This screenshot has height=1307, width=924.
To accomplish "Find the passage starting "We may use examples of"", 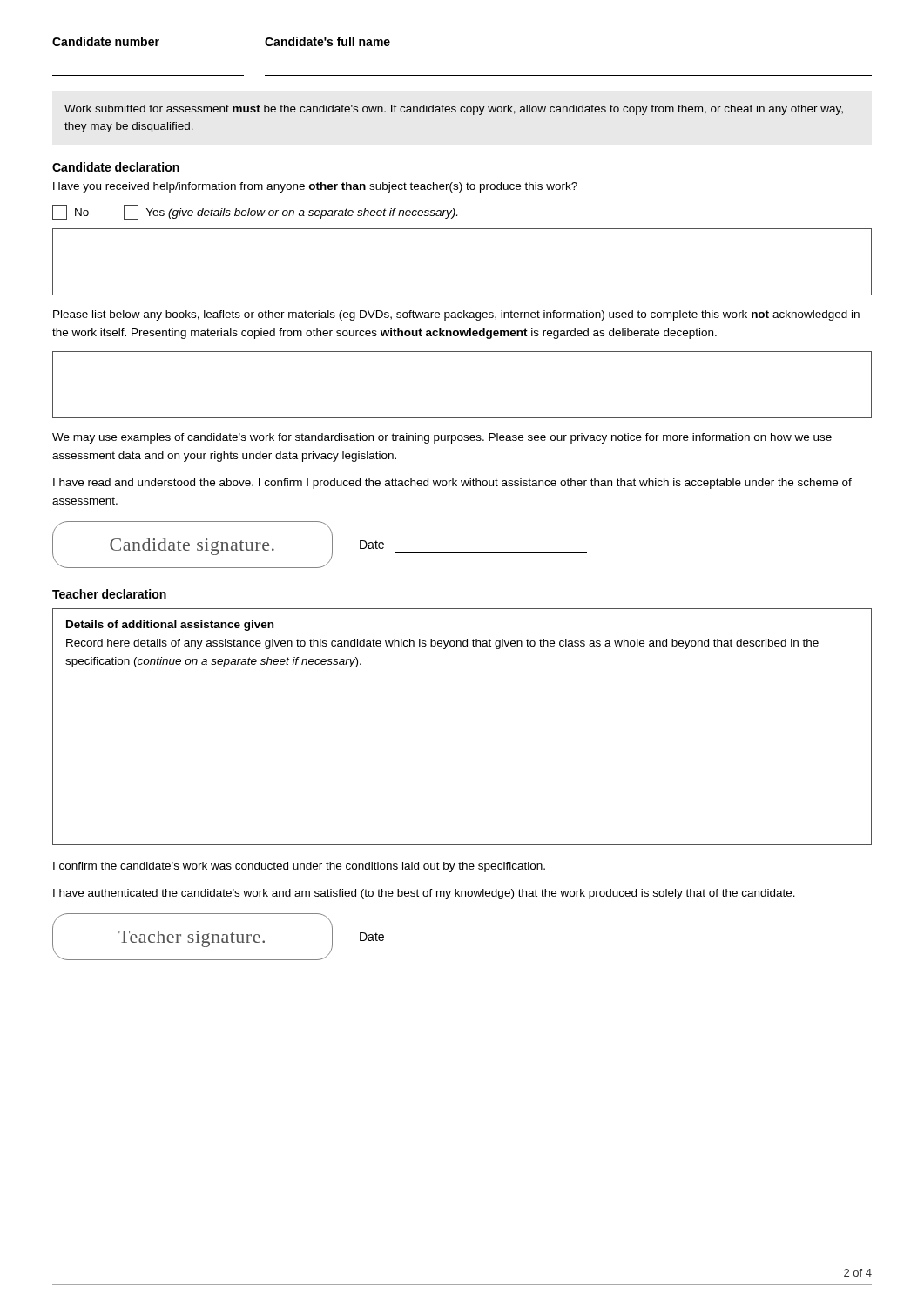I will pyautogui.click(x=442, y=446).
